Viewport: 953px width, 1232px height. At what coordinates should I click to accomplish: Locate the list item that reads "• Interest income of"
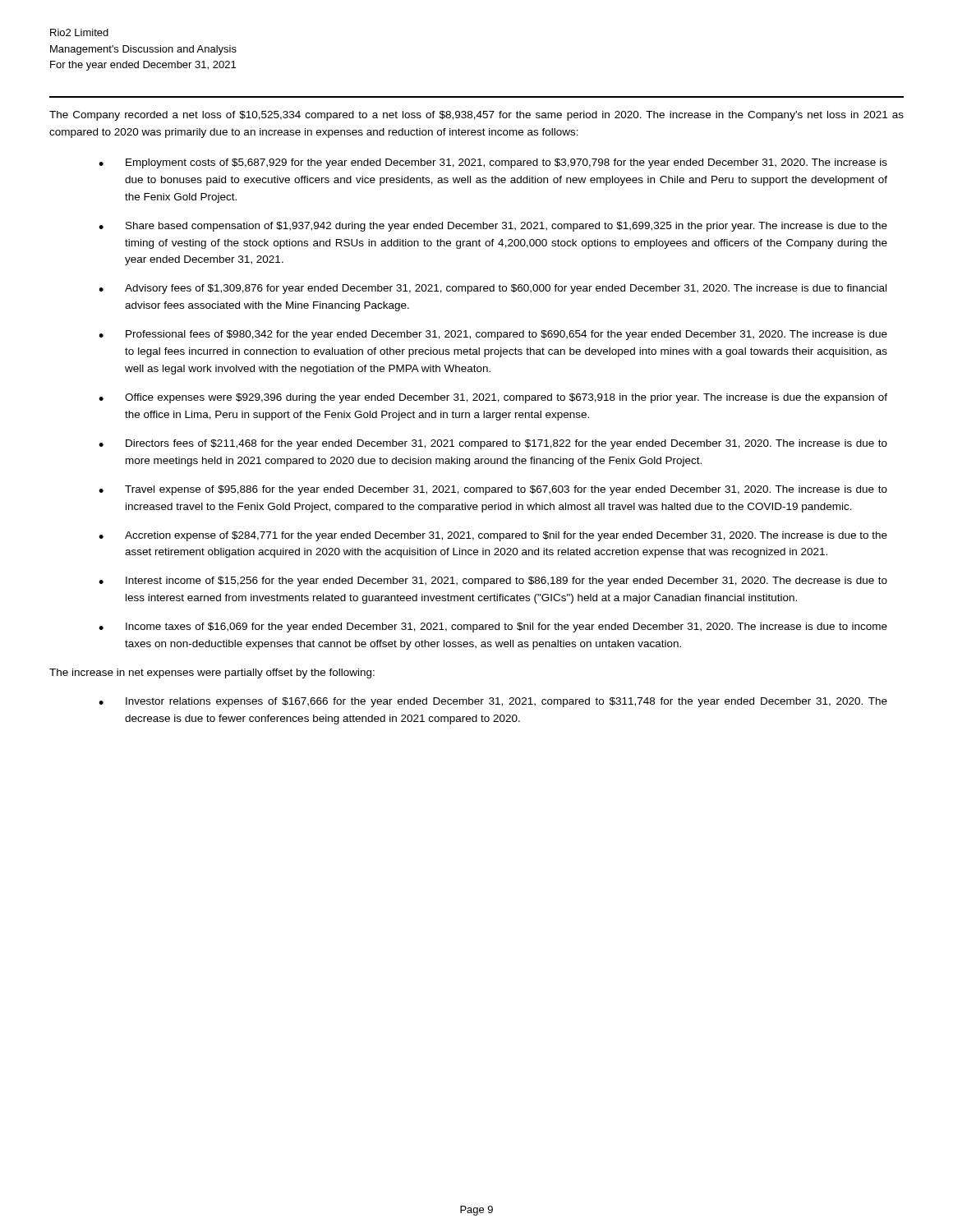(493, 590)
